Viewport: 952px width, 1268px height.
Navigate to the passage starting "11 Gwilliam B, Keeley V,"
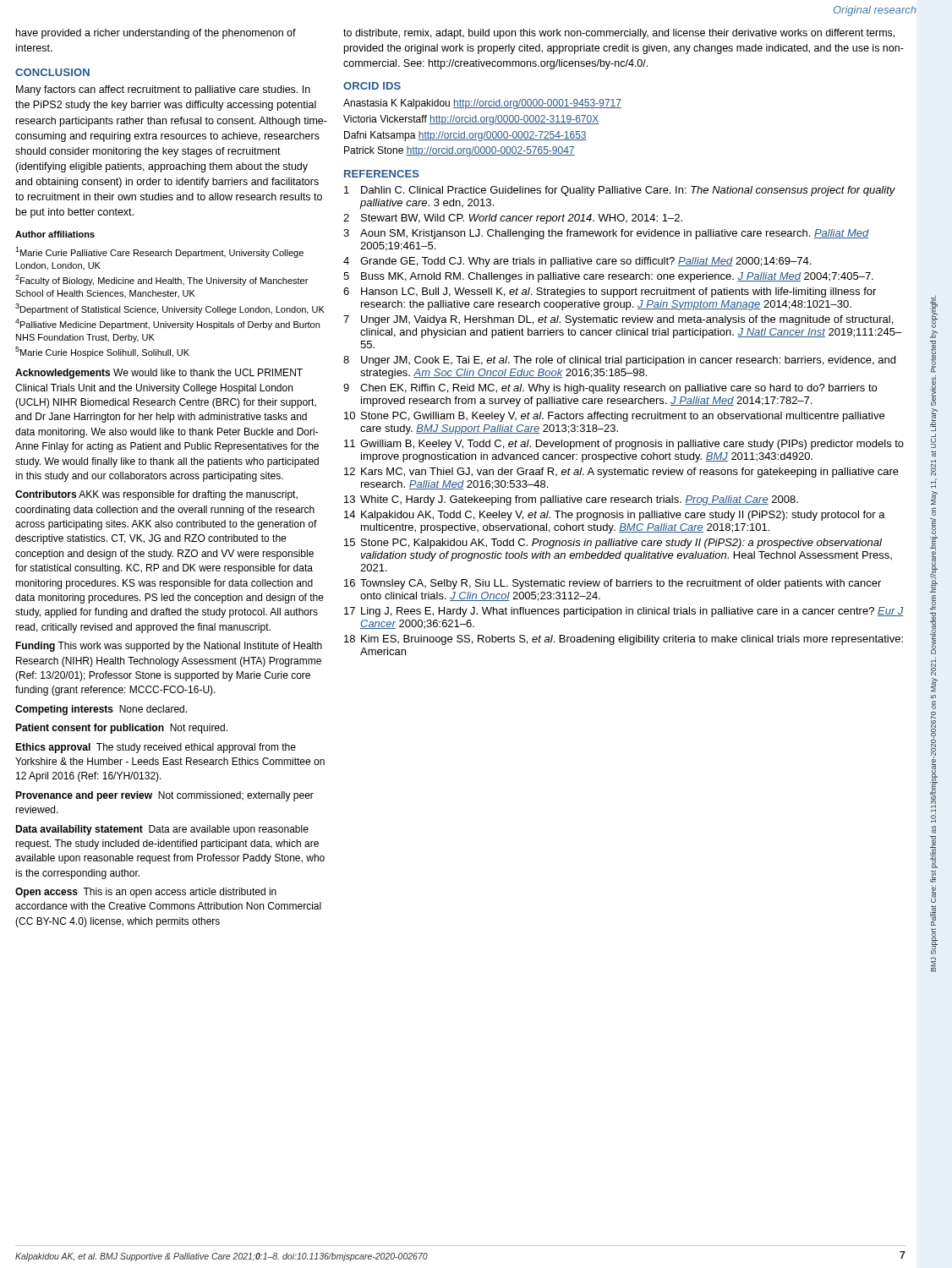(624, 450)
